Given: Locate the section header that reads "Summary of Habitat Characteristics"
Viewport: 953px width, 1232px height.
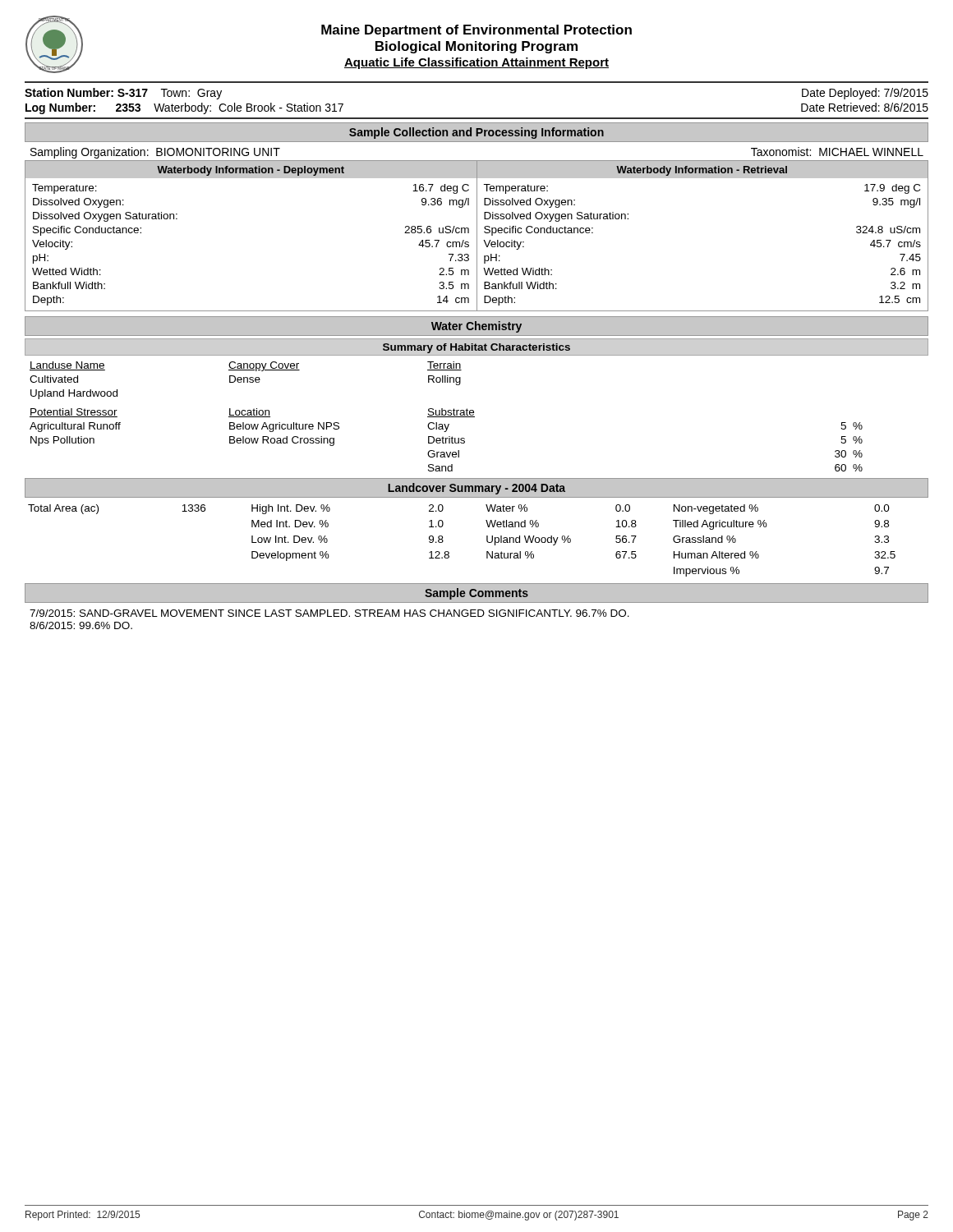Looking at the screenshot, I should click(476, 347).
